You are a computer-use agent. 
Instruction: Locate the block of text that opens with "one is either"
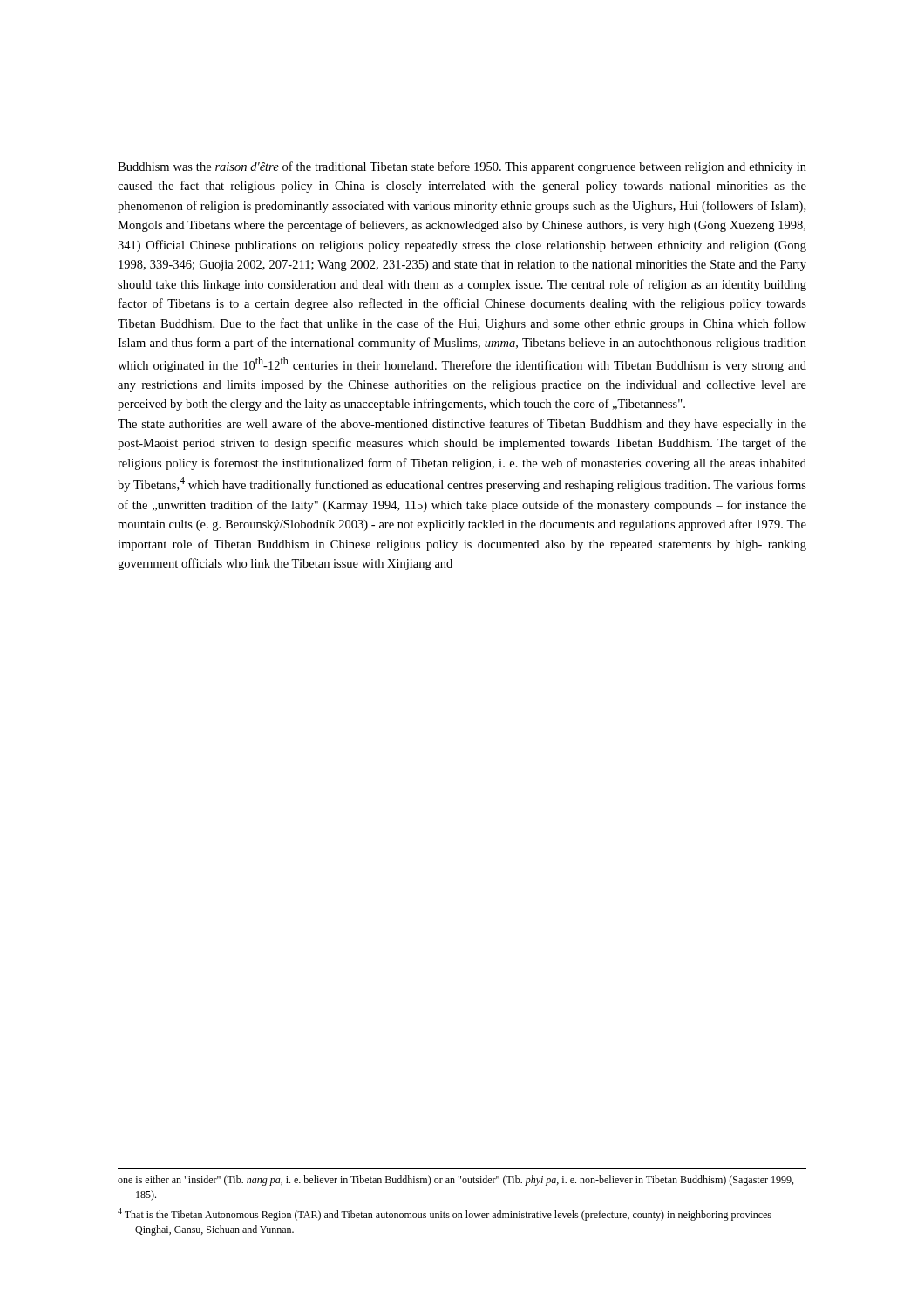point(462,1205)
